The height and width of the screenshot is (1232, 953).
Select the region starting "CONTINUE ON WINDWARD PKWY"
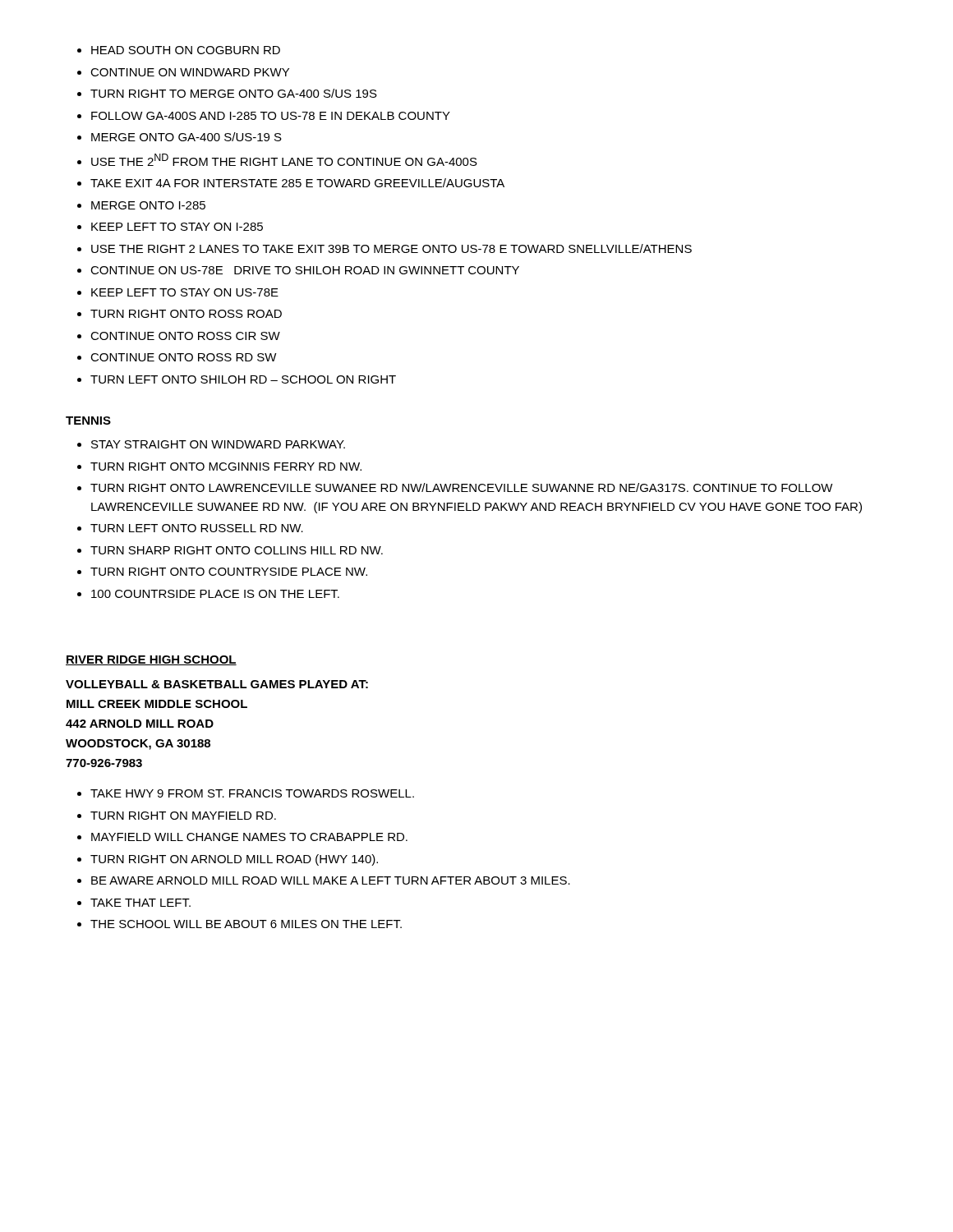190,72
